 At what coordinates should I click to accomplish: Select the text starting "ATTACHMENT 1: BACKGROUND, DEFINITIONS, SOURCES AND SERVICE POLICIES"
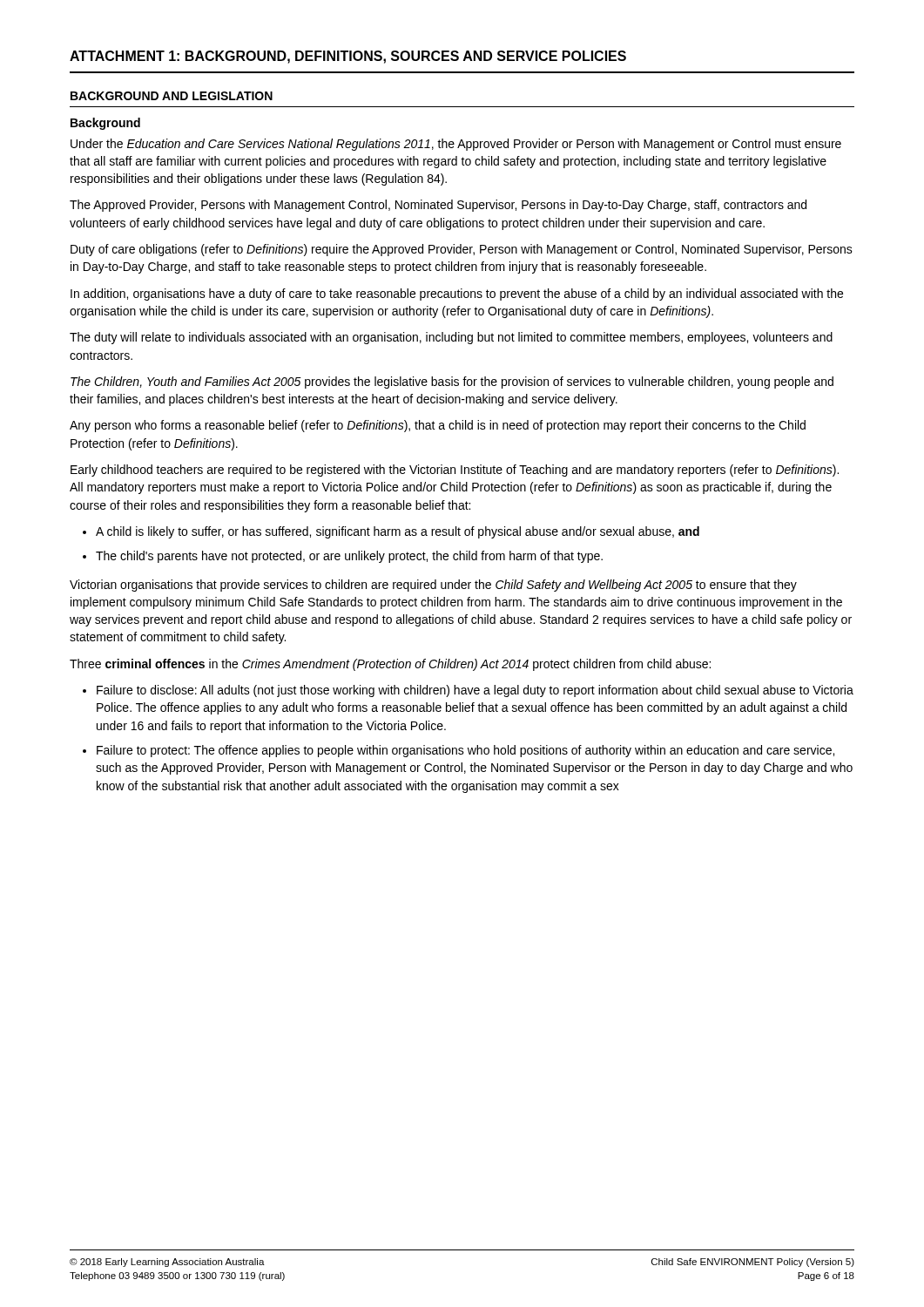(462, 56)
